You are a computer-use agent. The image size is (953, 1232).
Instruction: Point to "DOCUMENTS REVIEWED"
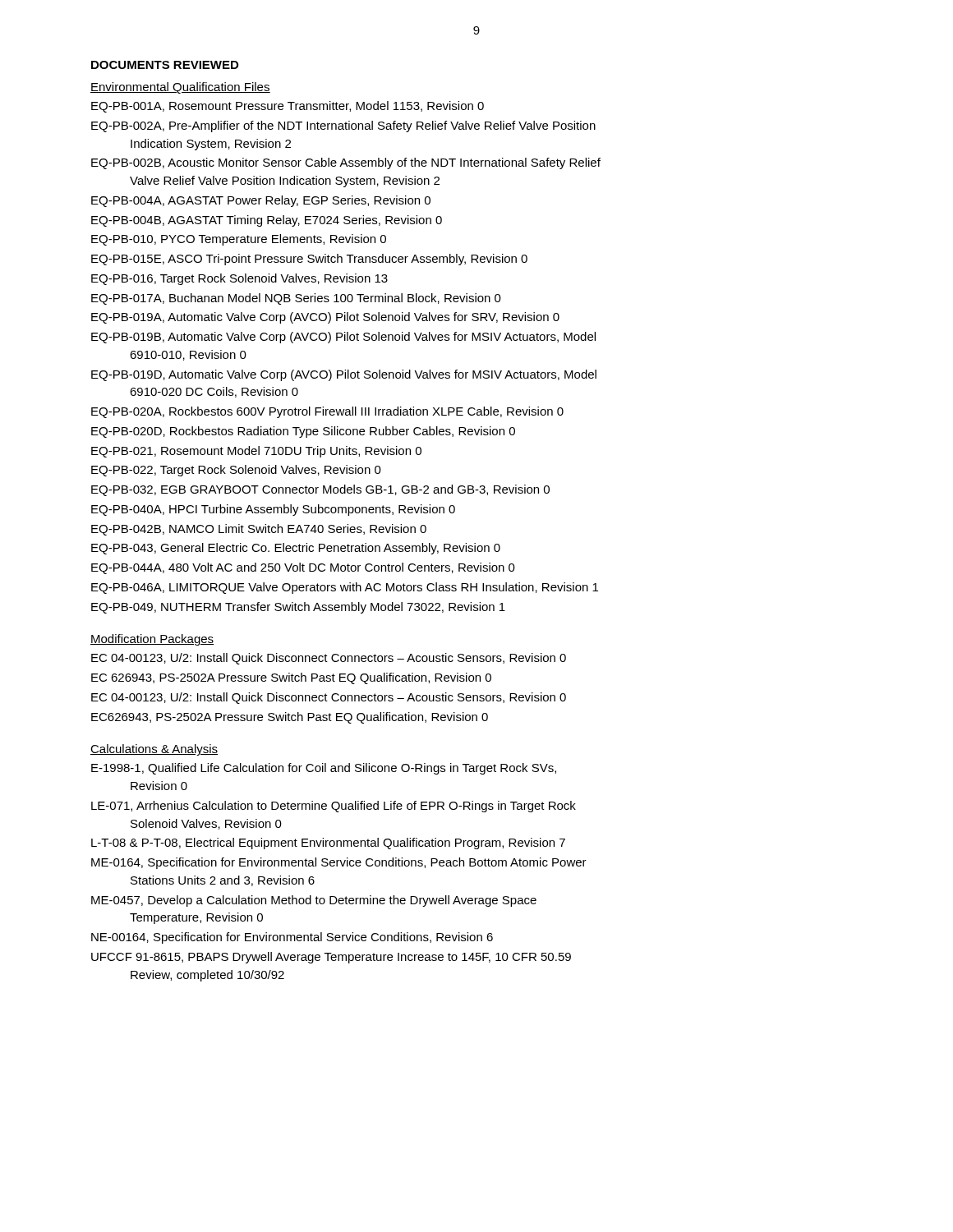click(165, 64)
